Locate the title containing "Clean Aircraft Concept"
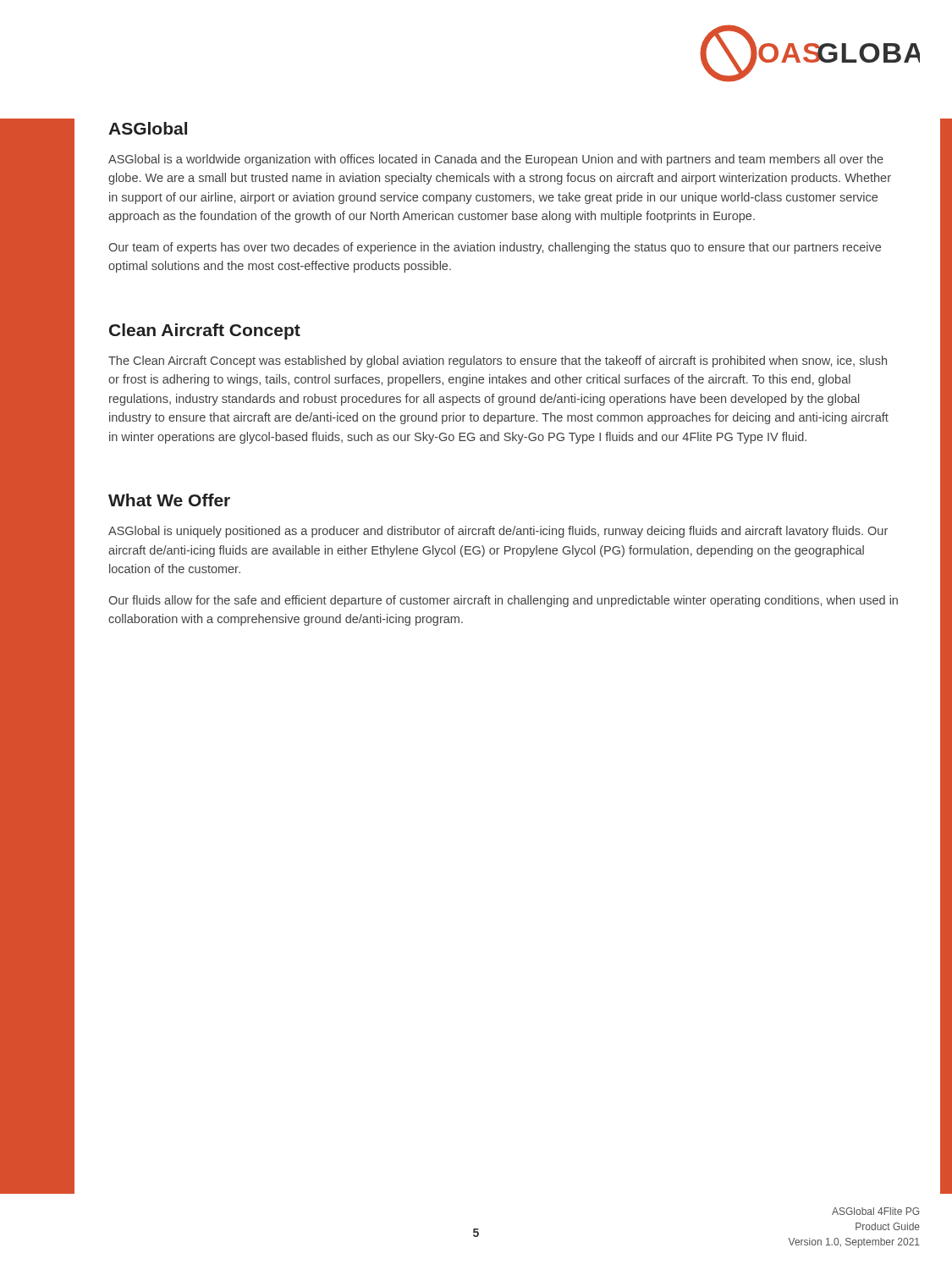This screenshot has height=1270, width=952. click(x=204, y=330)
